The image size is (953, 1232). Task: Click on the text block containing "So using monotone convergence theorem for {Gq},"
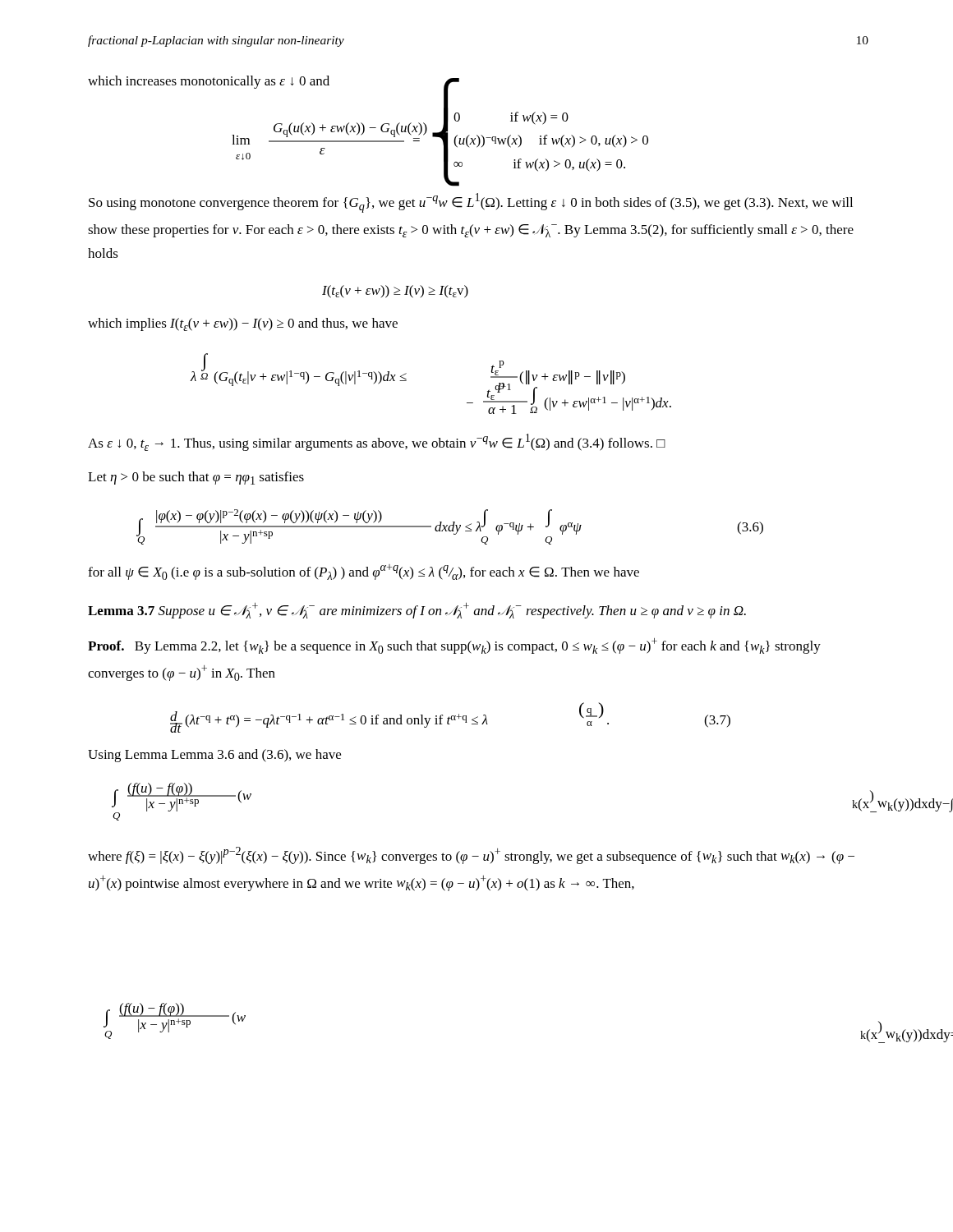pos(478,227)
